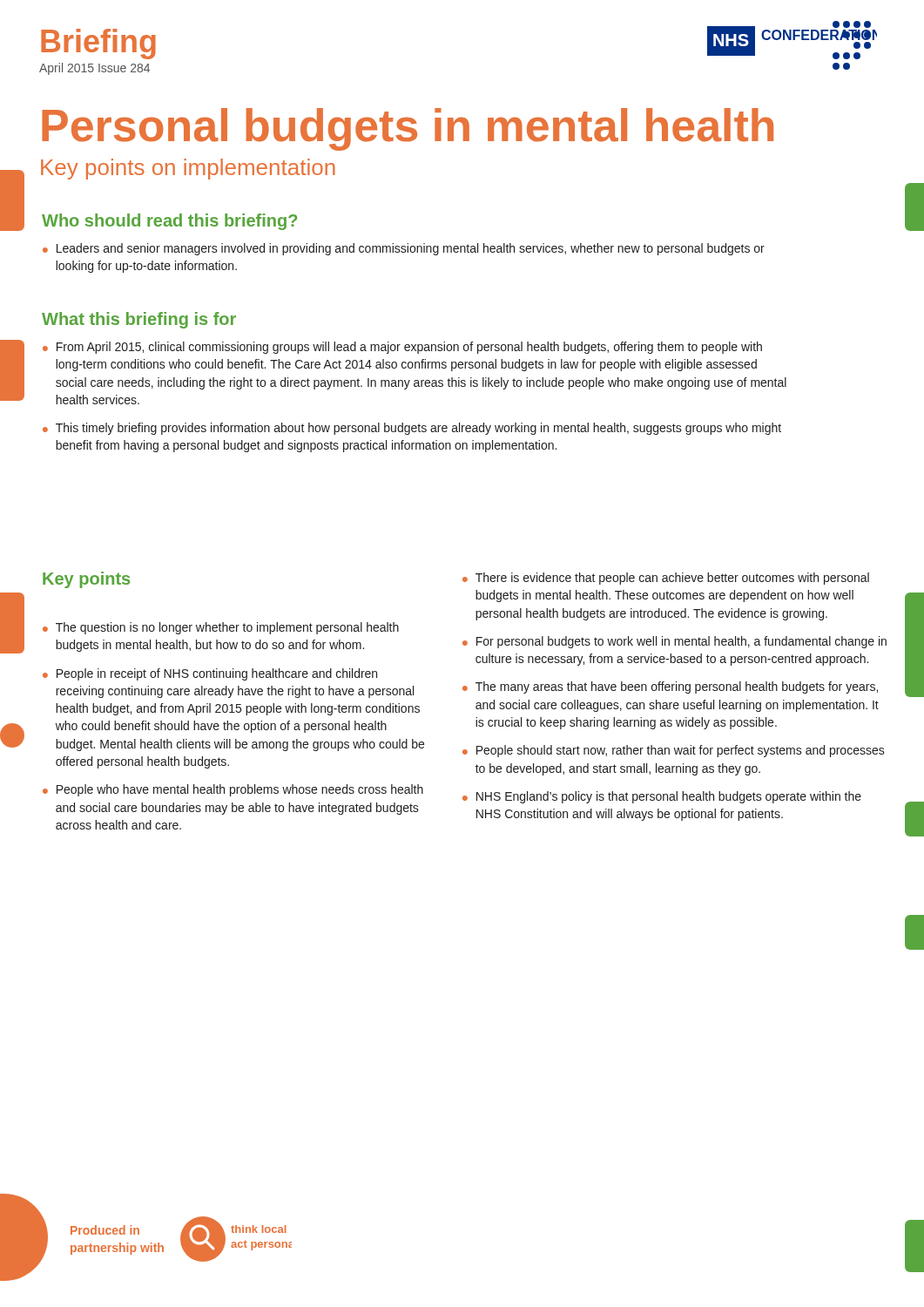The height and width of the screenshot is (1307, 924).
Task: Point to the element starting "• NHS England’s policy is that"
Action: click(675, 805)
